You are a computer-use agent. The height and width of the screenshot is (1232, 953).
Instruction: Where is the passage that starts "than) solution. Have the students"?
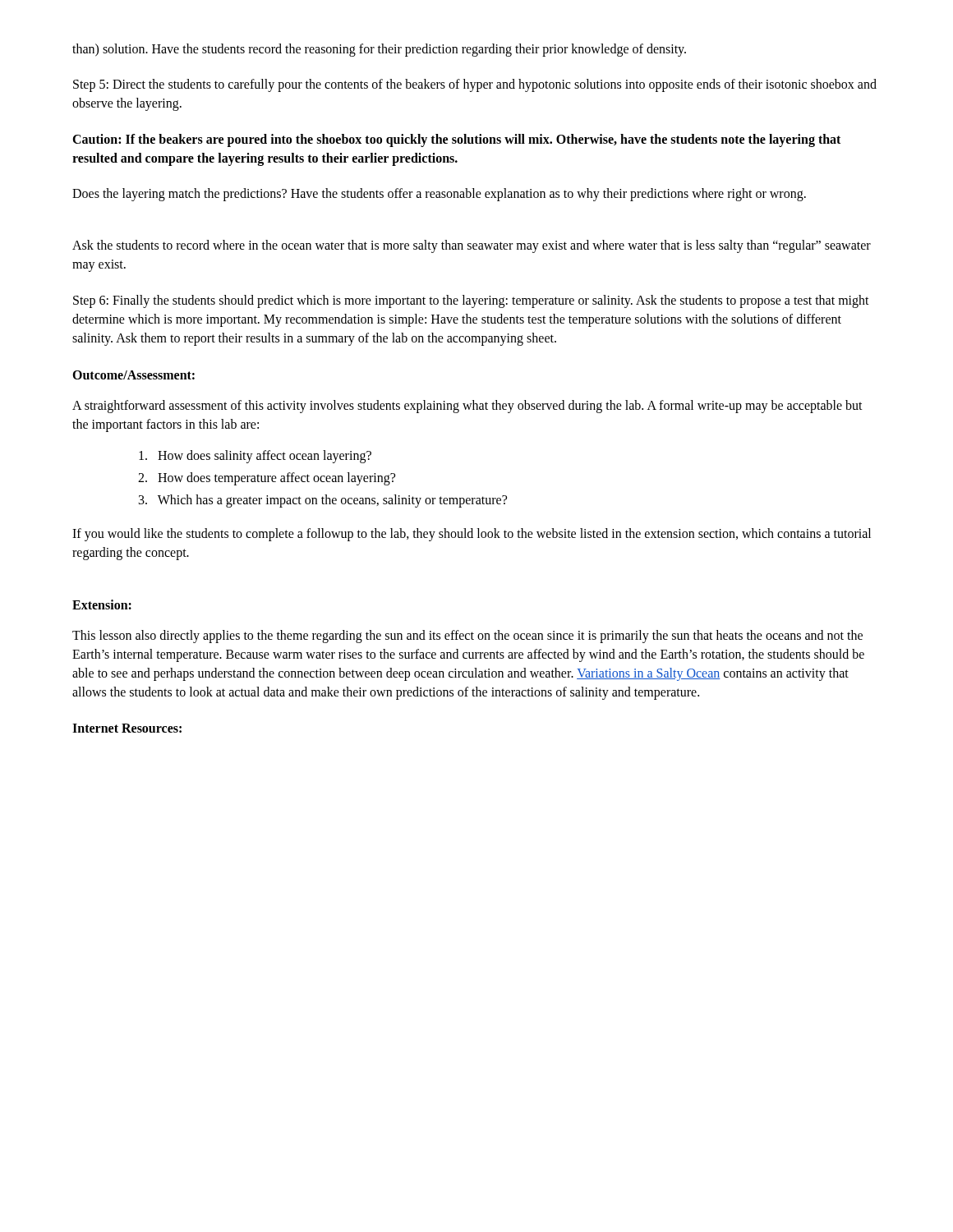(380, 49)
